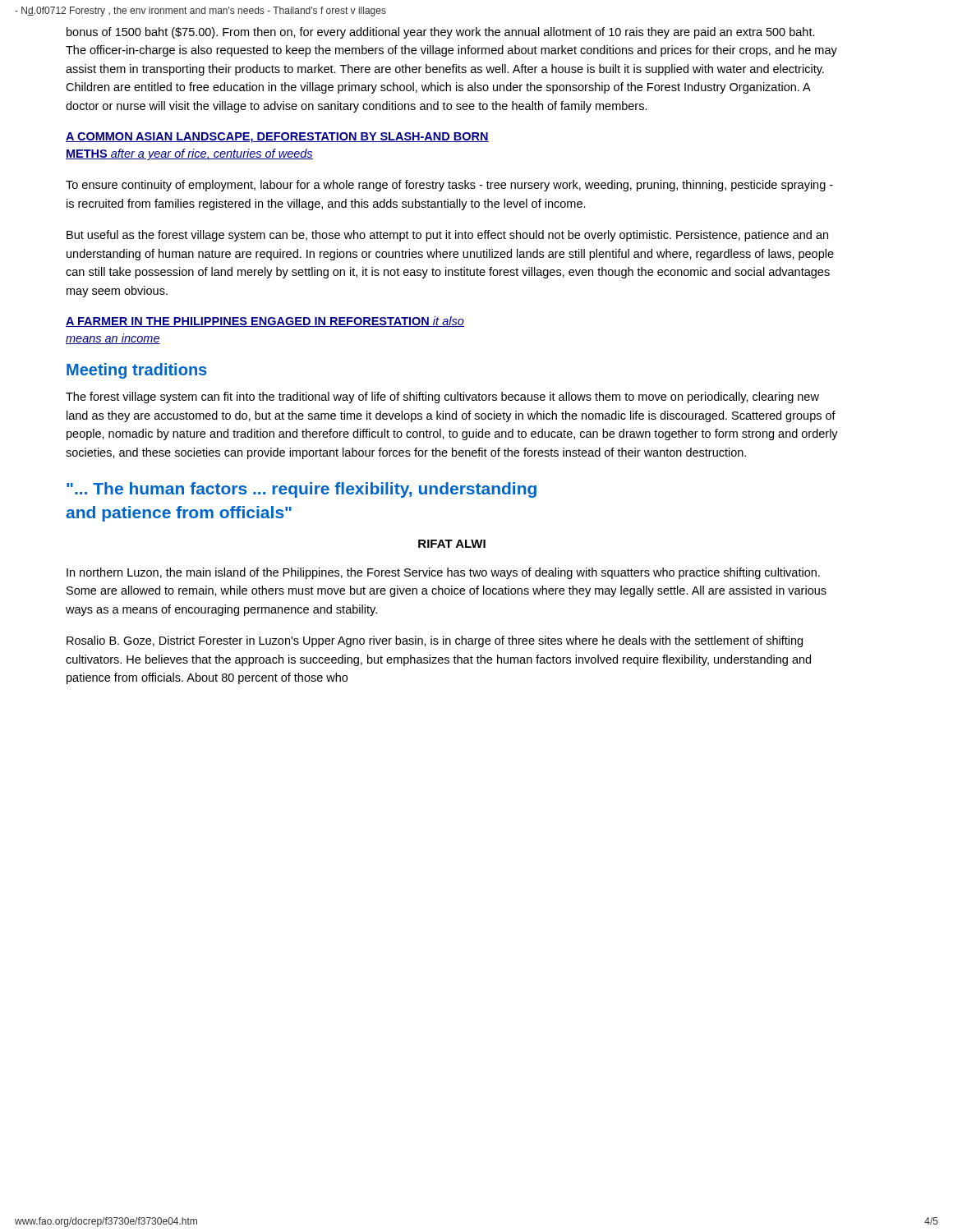Point to the title beginning ""... The human"
This screenshot has height=1232, width=953.
(302, 500)
